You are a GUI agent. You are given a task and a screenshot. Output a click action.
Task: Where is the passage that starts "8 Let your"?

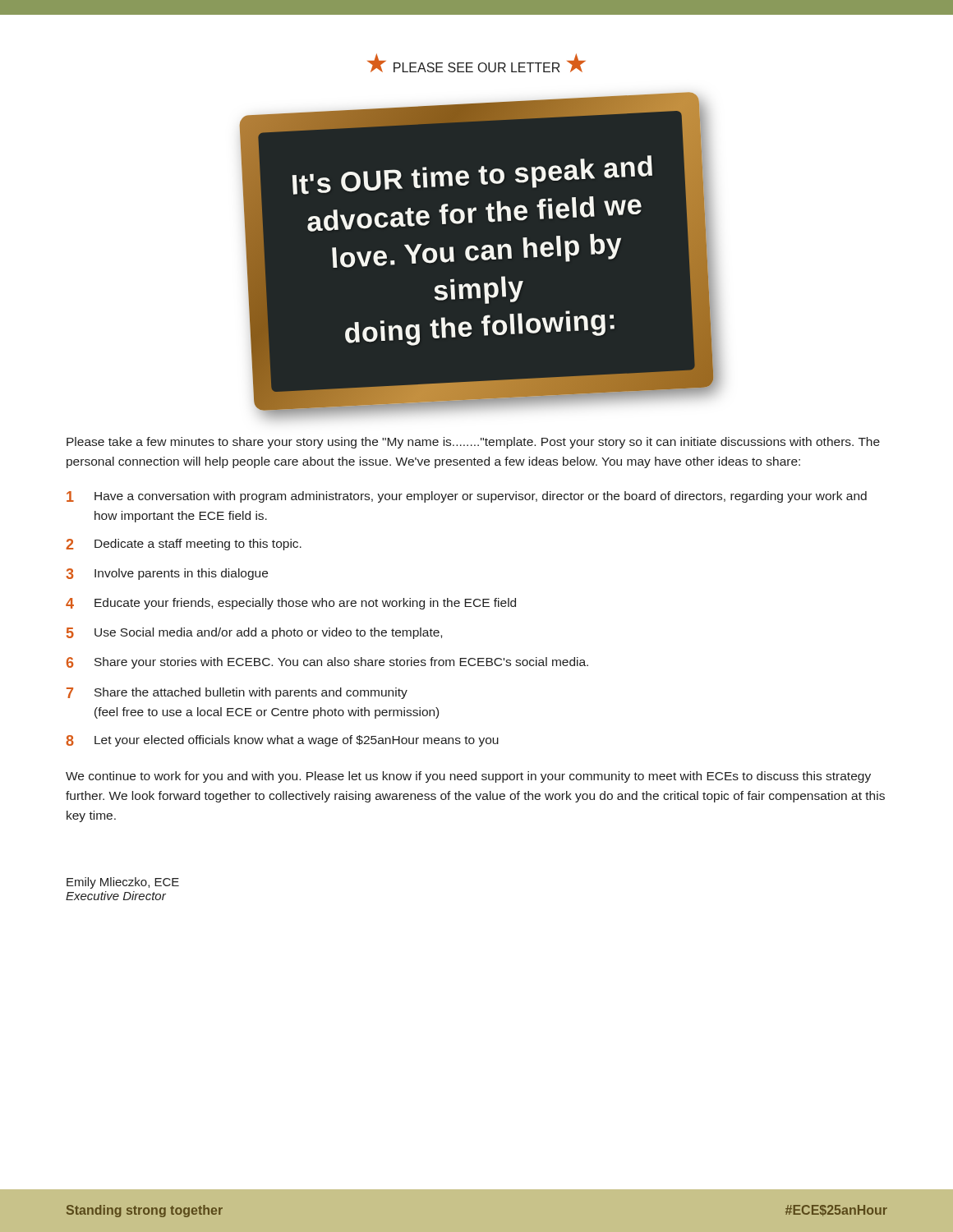click(476, 741)
